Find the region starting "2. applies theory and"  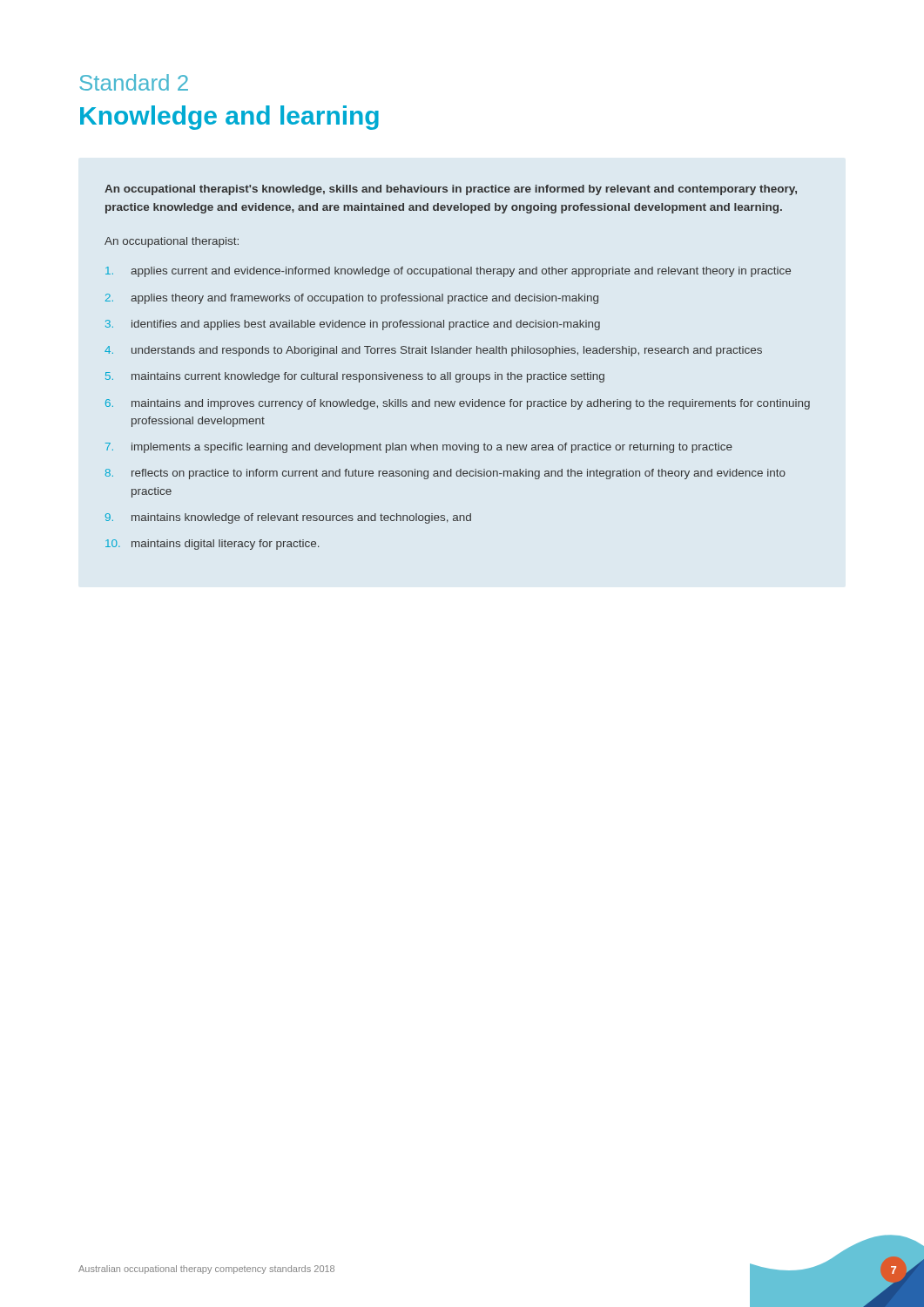tap(462, 298)
